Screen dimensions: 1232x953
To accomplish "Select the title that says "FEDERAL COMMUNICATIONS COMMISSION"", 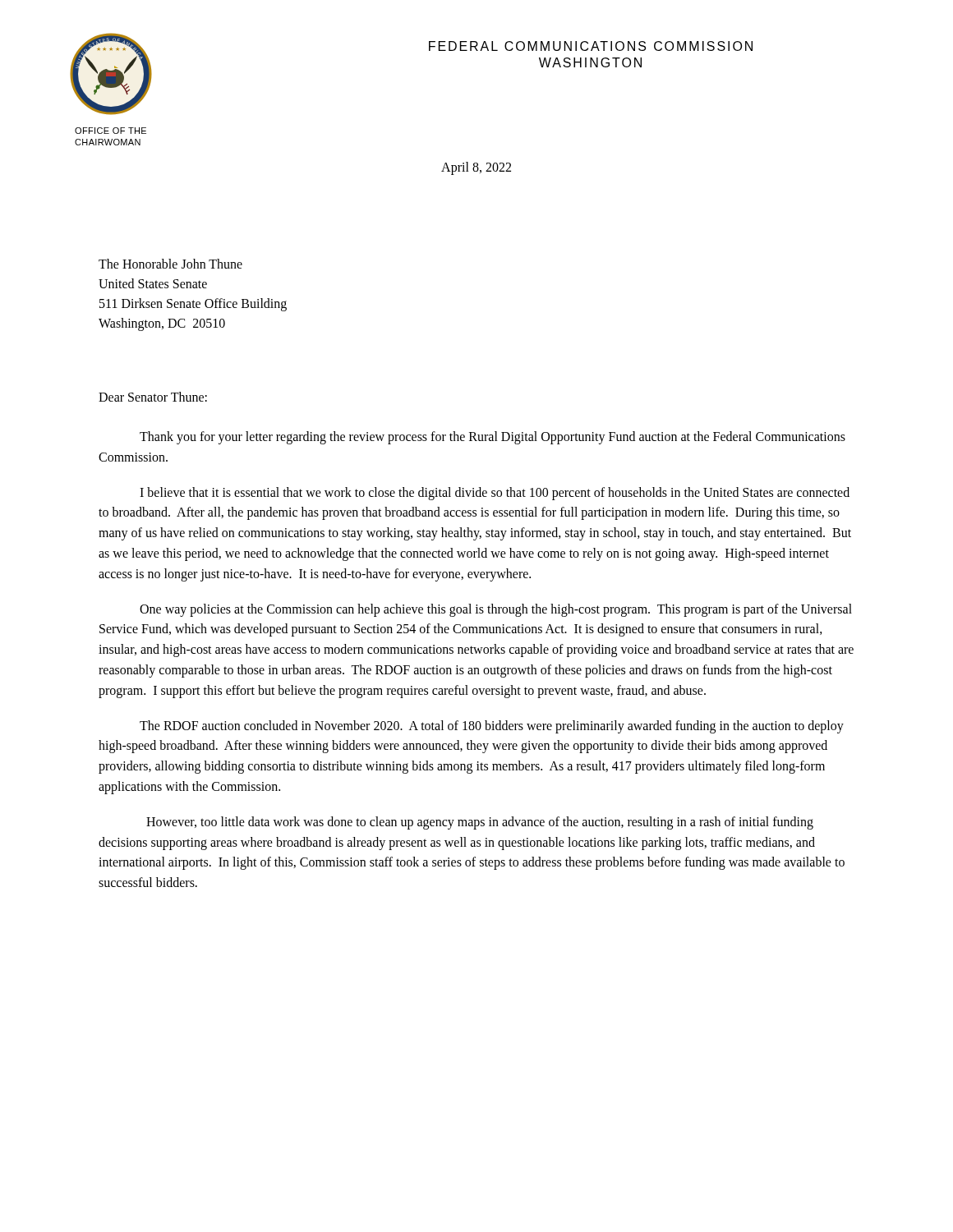I will pos(592,55).
